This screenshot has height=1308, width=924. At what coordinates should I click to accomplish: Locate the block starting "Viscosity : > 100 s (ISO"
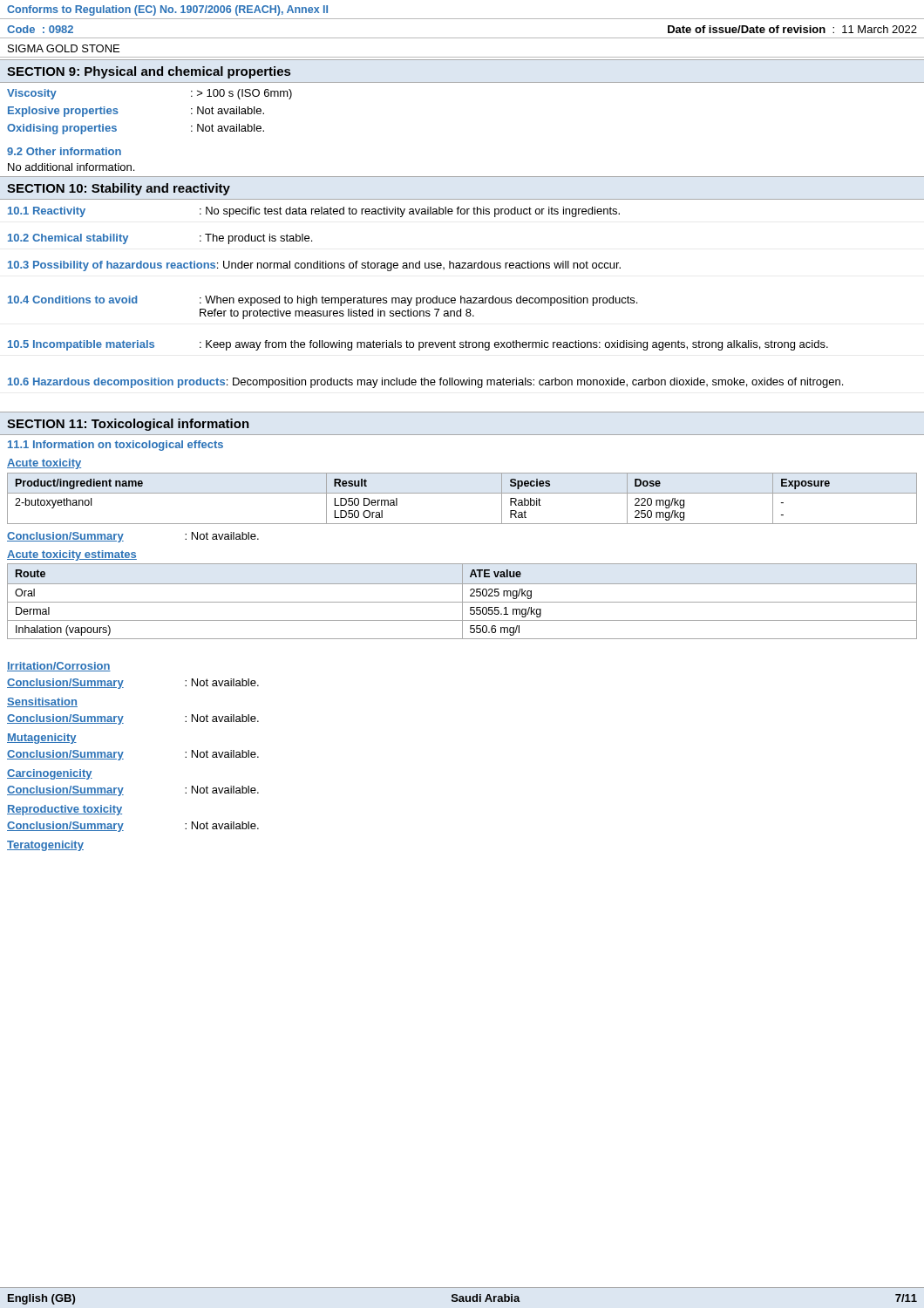[x=150, y=93]
